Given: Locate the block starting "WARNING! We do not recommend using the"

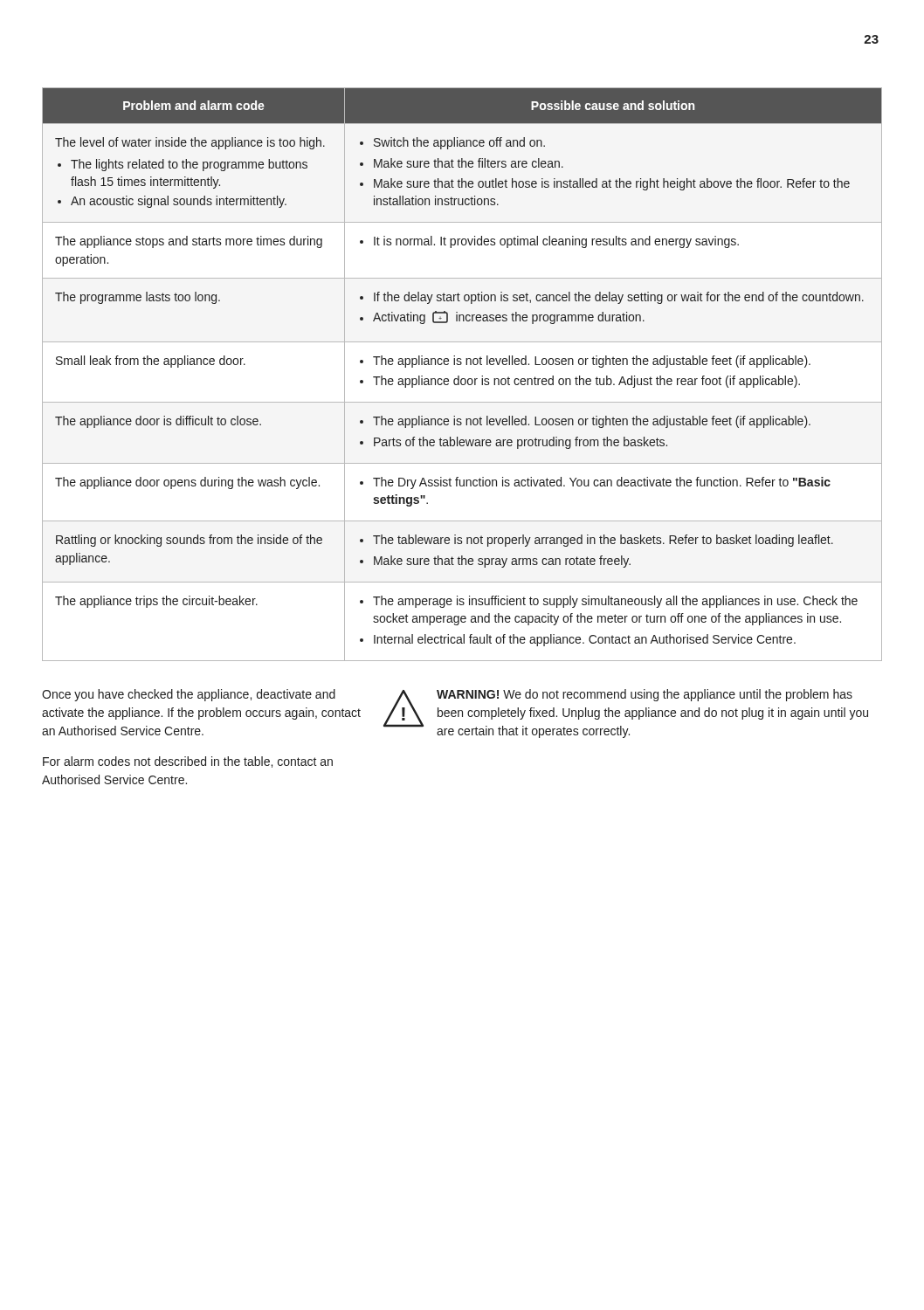Looking at the screenshot, I should (x=653, y=713).
